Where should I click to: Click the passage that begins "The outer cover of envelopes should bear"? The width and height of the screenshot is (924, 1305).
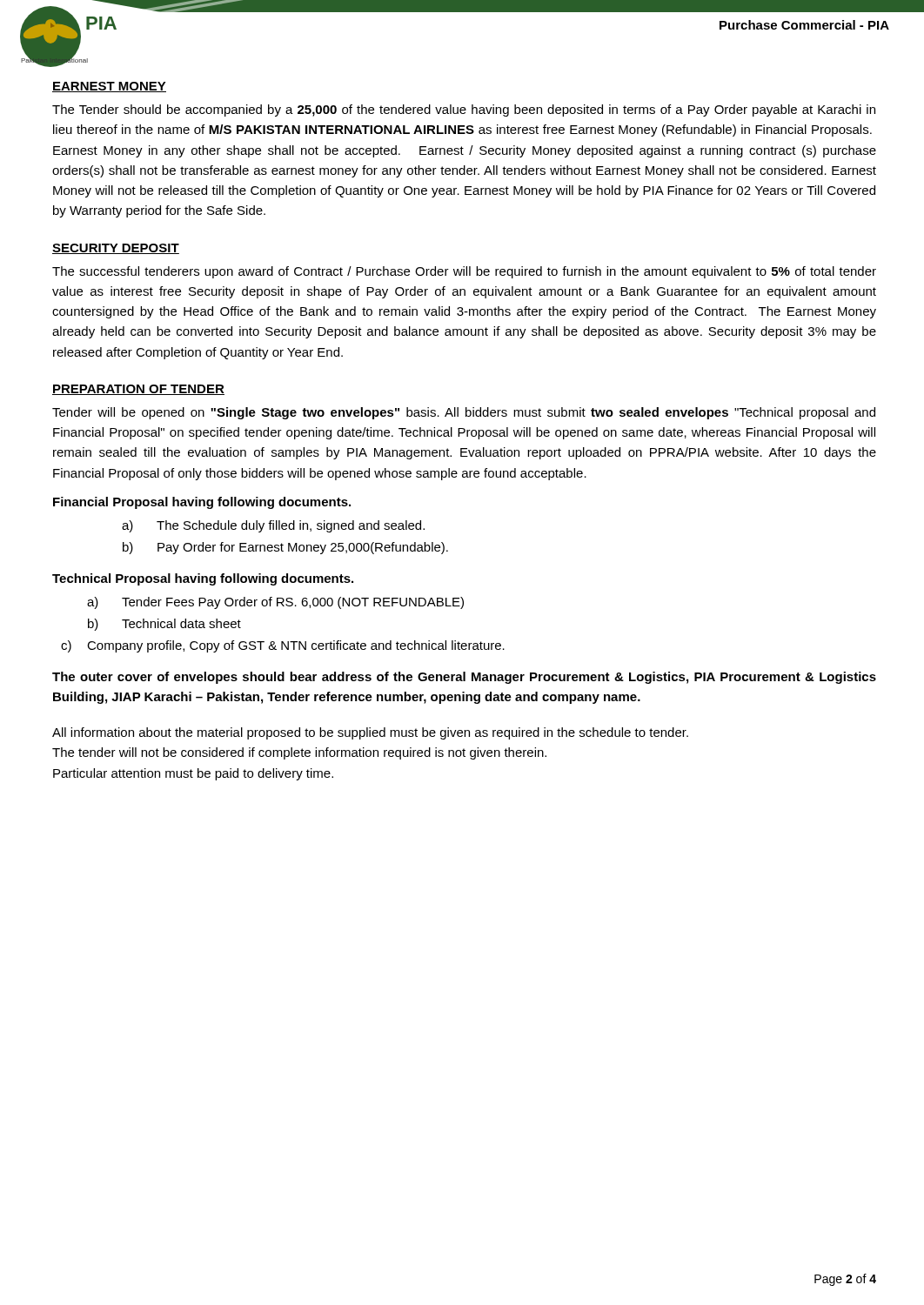pos(464,686)
